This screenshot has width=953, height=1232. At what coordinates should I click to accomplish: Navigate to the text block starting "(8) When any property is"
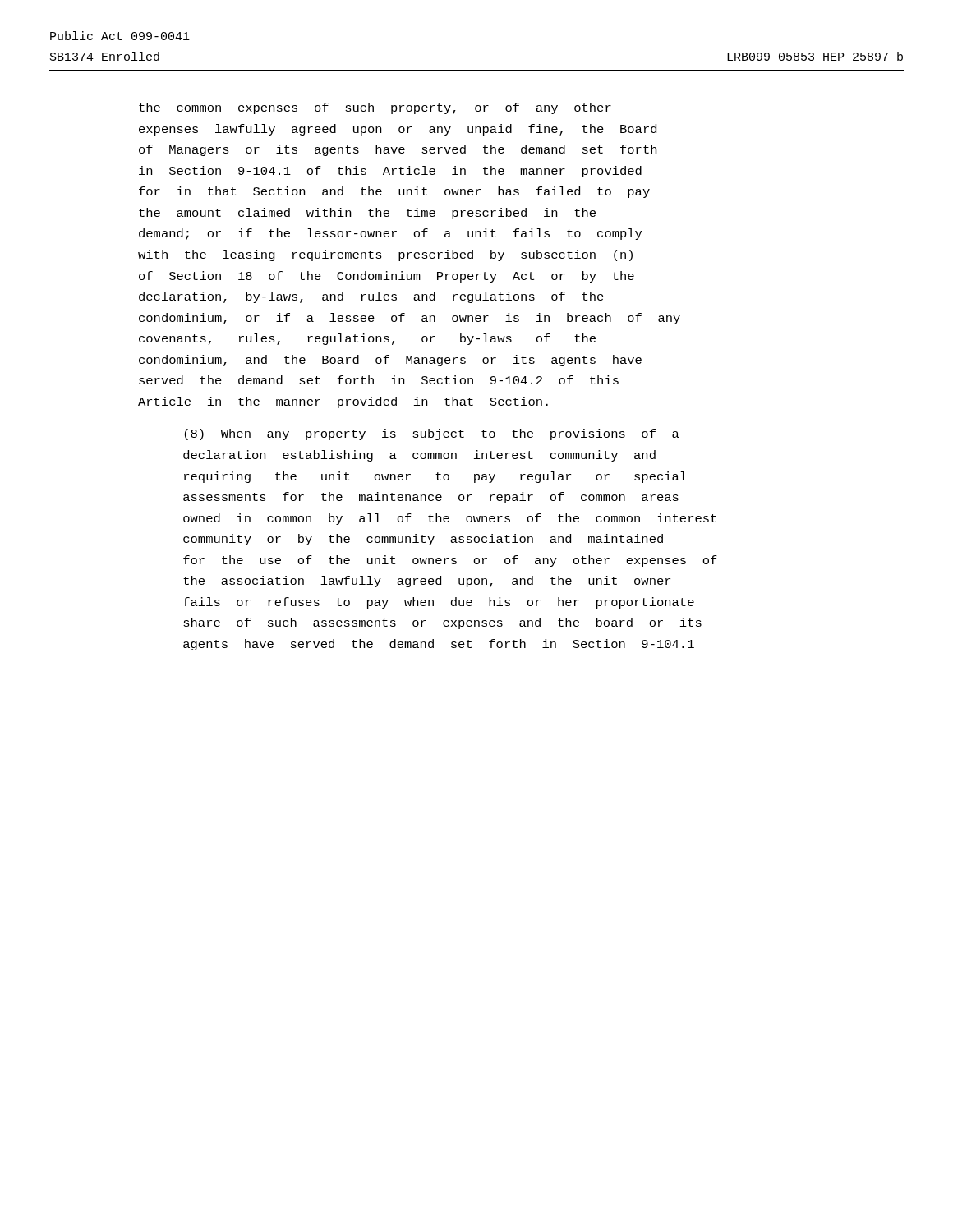tap(450, 540)
